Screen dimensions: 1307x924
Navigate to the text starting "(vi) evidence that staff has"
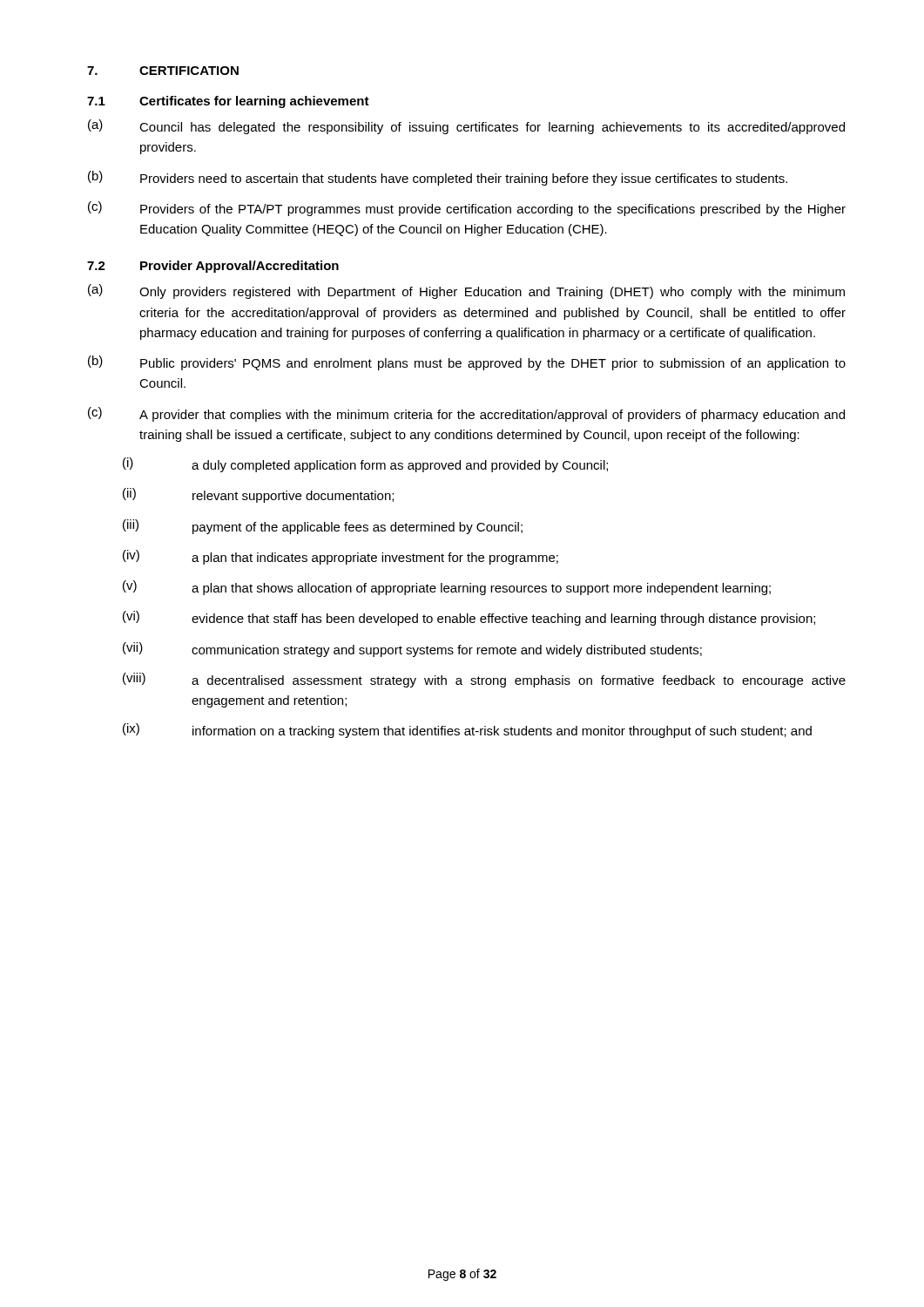point(466,619)
